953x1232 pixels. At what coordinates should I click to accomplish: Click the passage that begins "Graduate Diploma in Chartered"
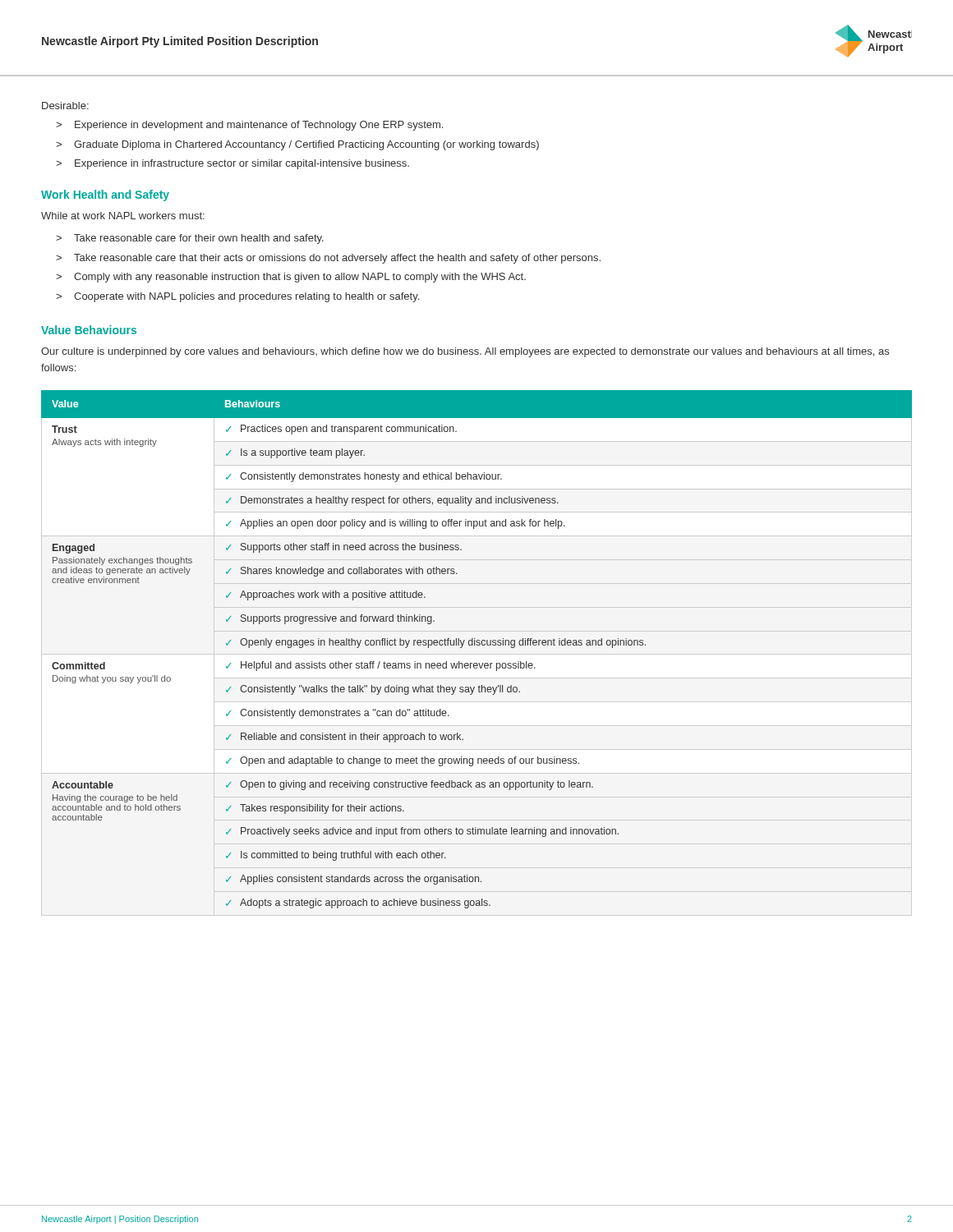[x=307, y=144]
